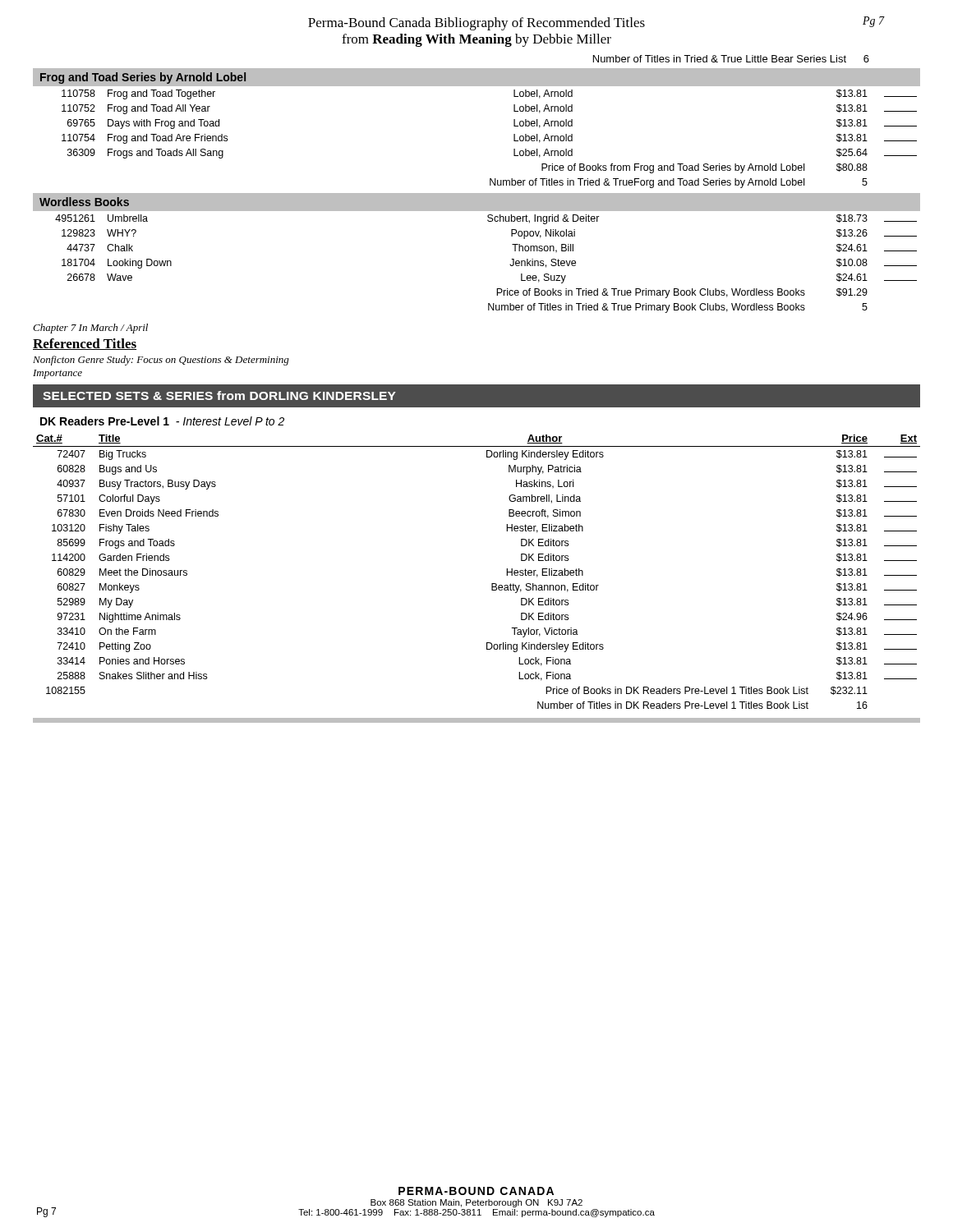Click where it says "Wordless Books"
Viewport: 953px width, 1232px height.
point(84,202)
